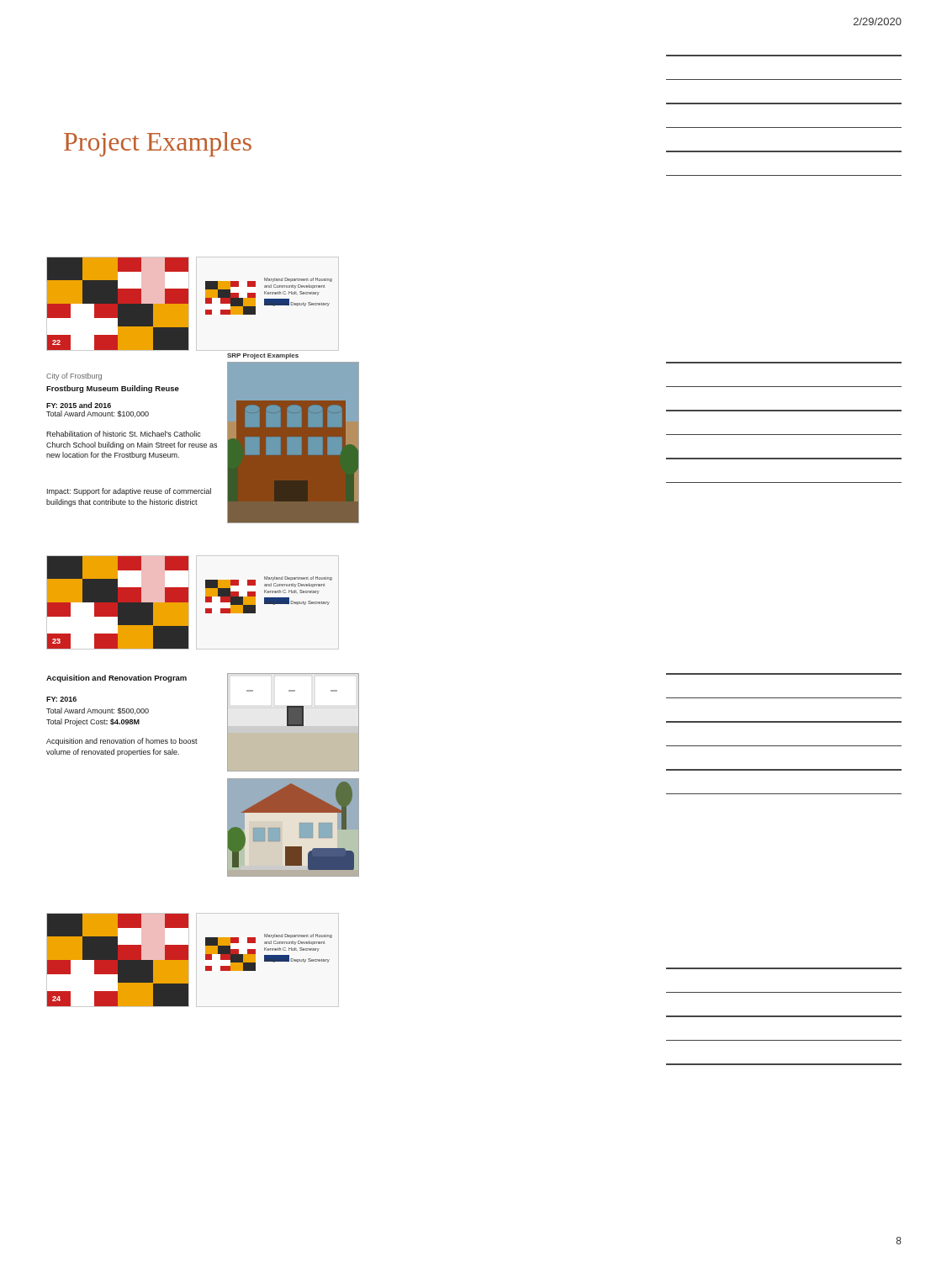Locate the text block with the text "Rehabilitation of historic St. Michael's Catholic"

[132, 445]
